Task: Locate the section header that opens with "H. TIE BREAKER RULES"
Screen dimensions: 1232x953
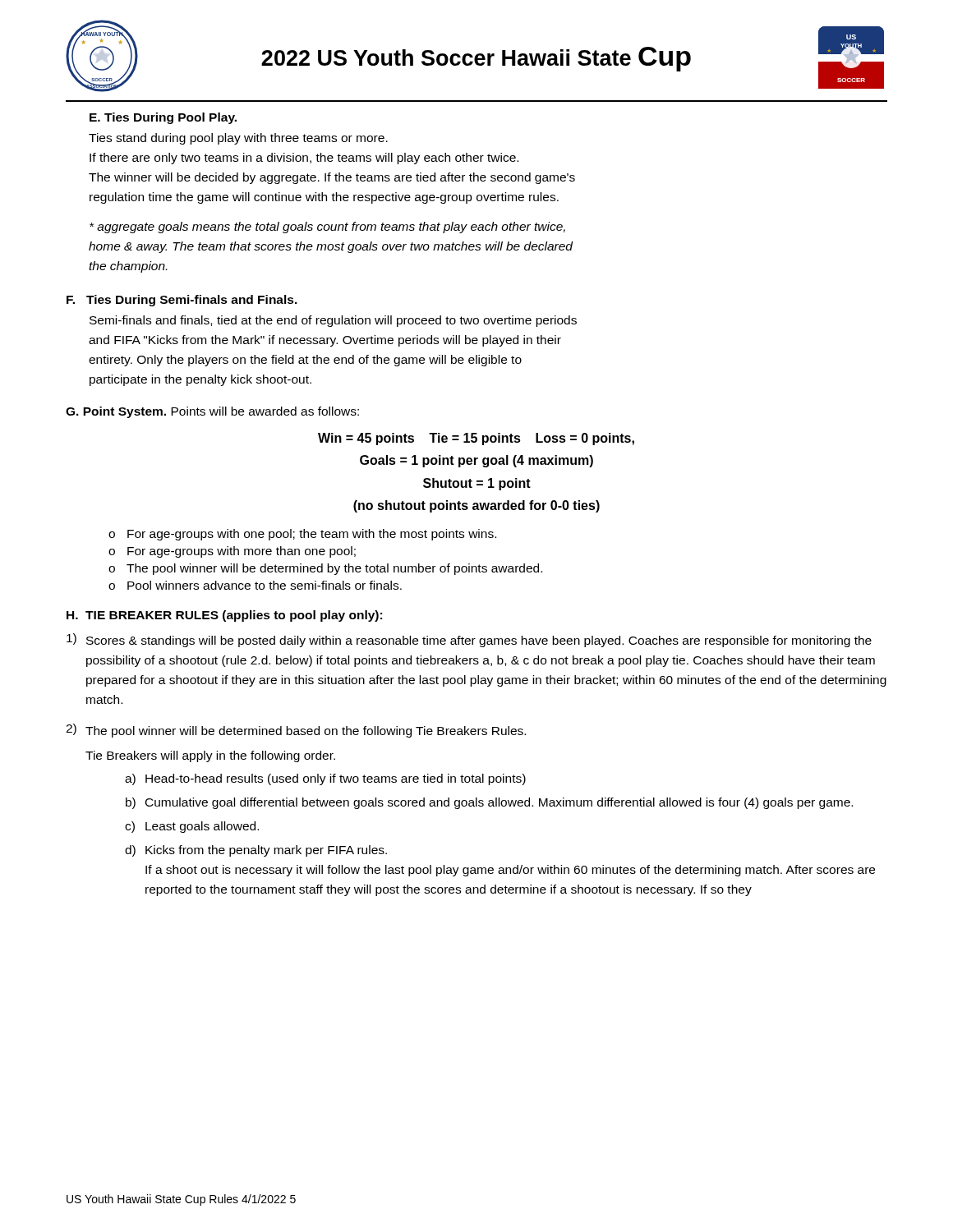Action: point(225,615)
